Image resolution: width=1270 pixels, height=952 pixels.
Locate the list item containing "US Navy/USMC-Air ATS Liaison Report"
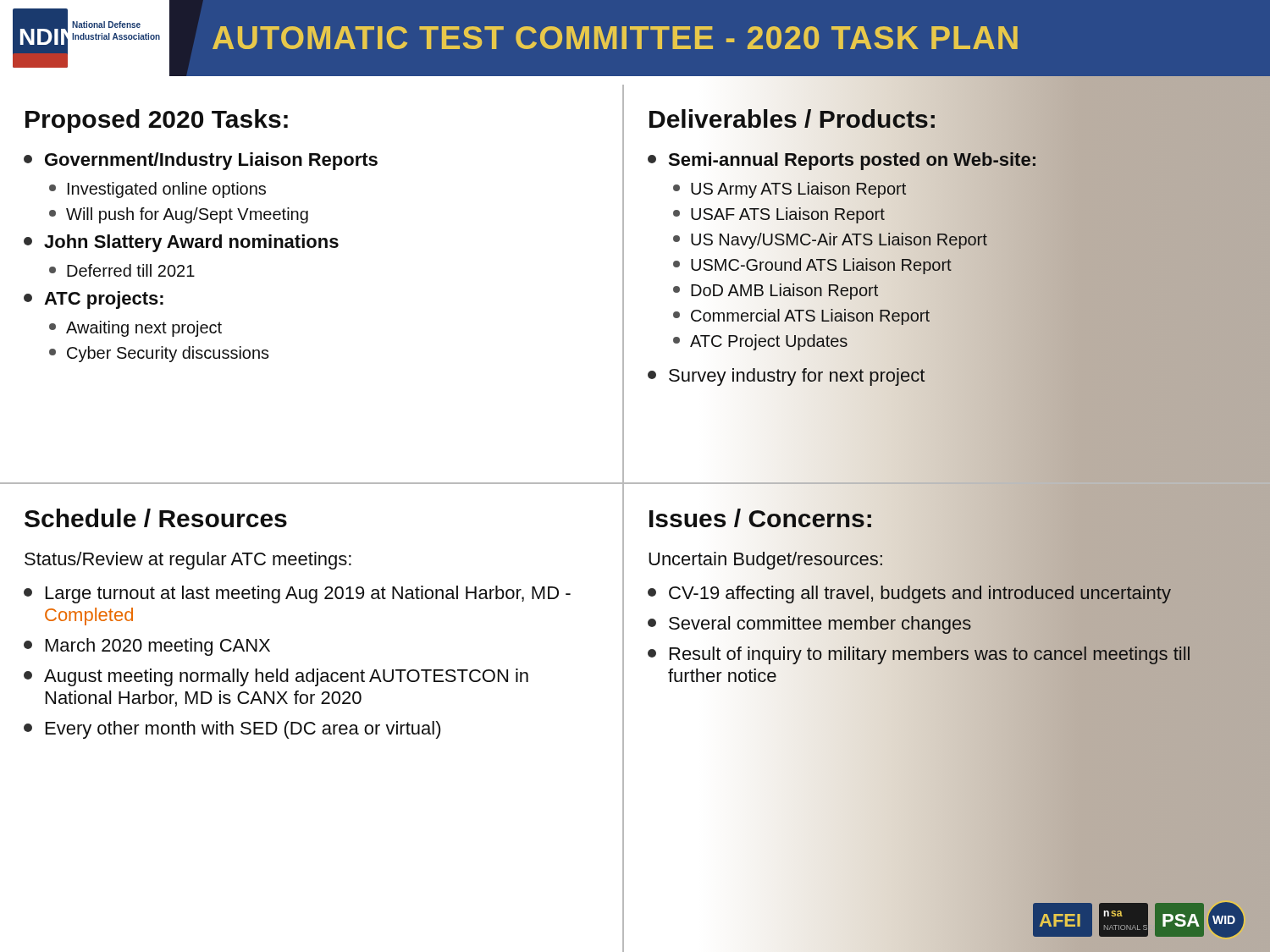(x=830, y=240)
